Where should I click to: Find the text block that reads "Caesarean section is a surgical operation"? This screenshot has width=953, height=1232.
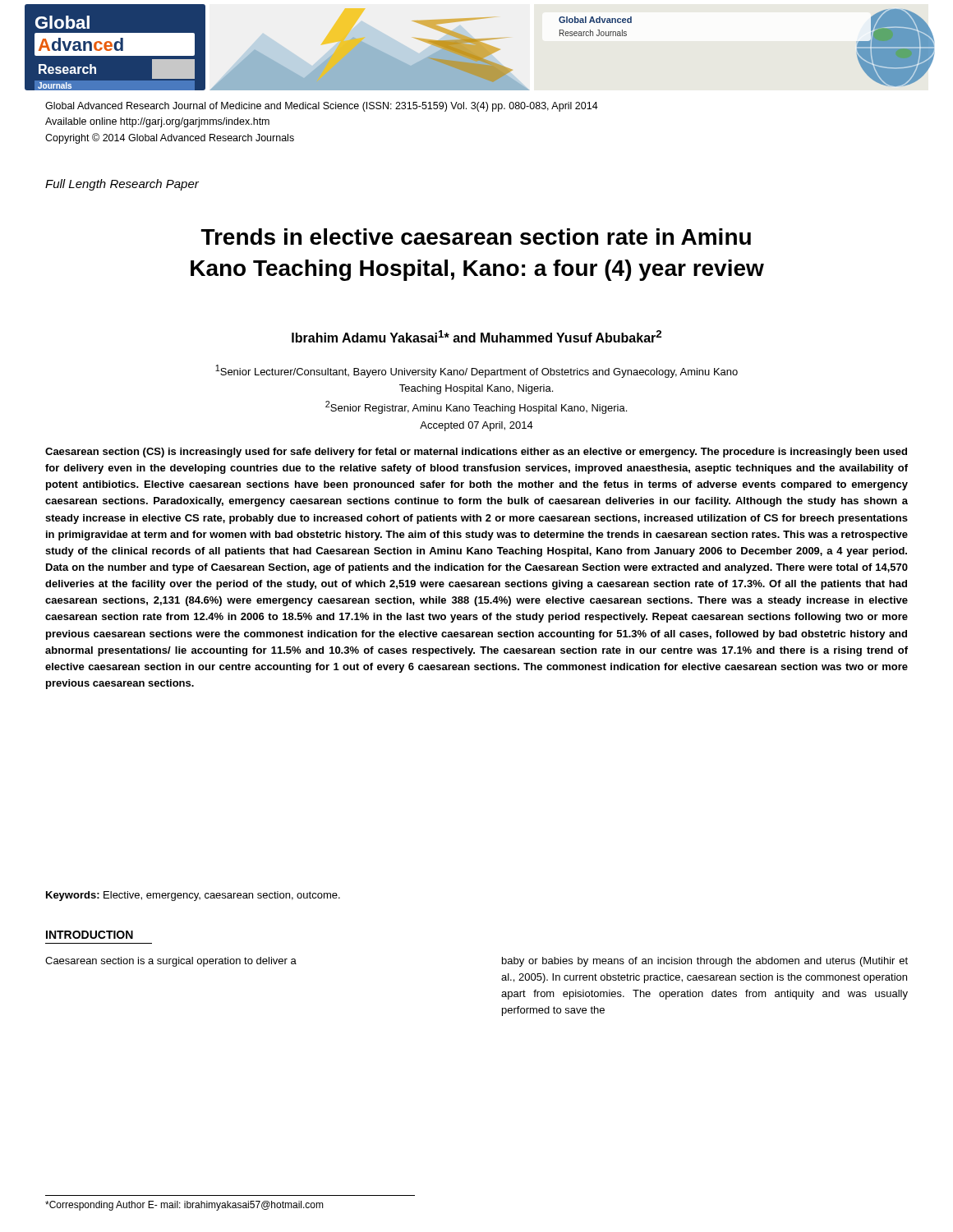(x=171, y=961)
